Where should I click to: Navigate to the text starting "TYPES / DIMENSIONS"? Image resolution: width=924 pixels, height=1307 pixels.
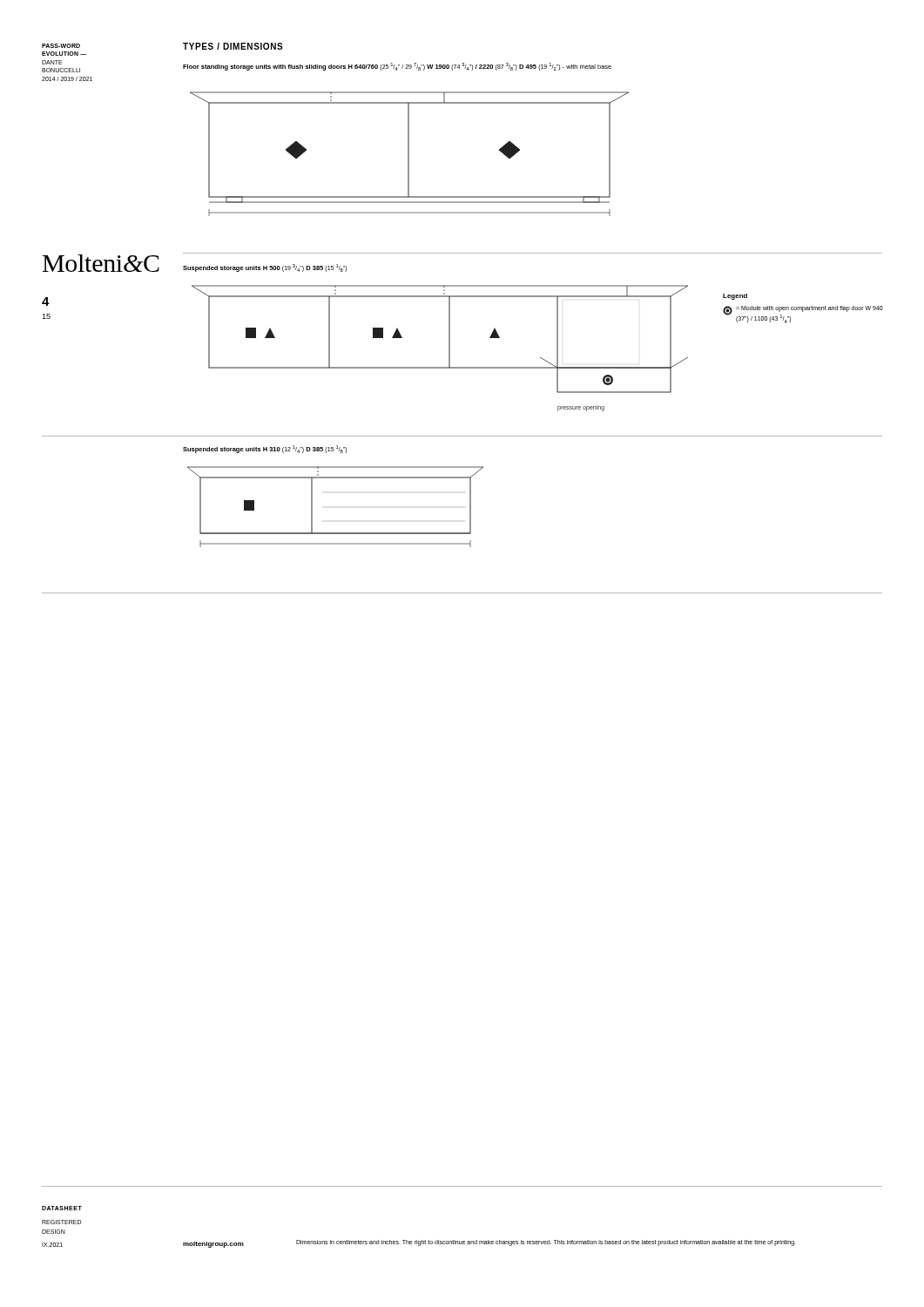[233, 46]
